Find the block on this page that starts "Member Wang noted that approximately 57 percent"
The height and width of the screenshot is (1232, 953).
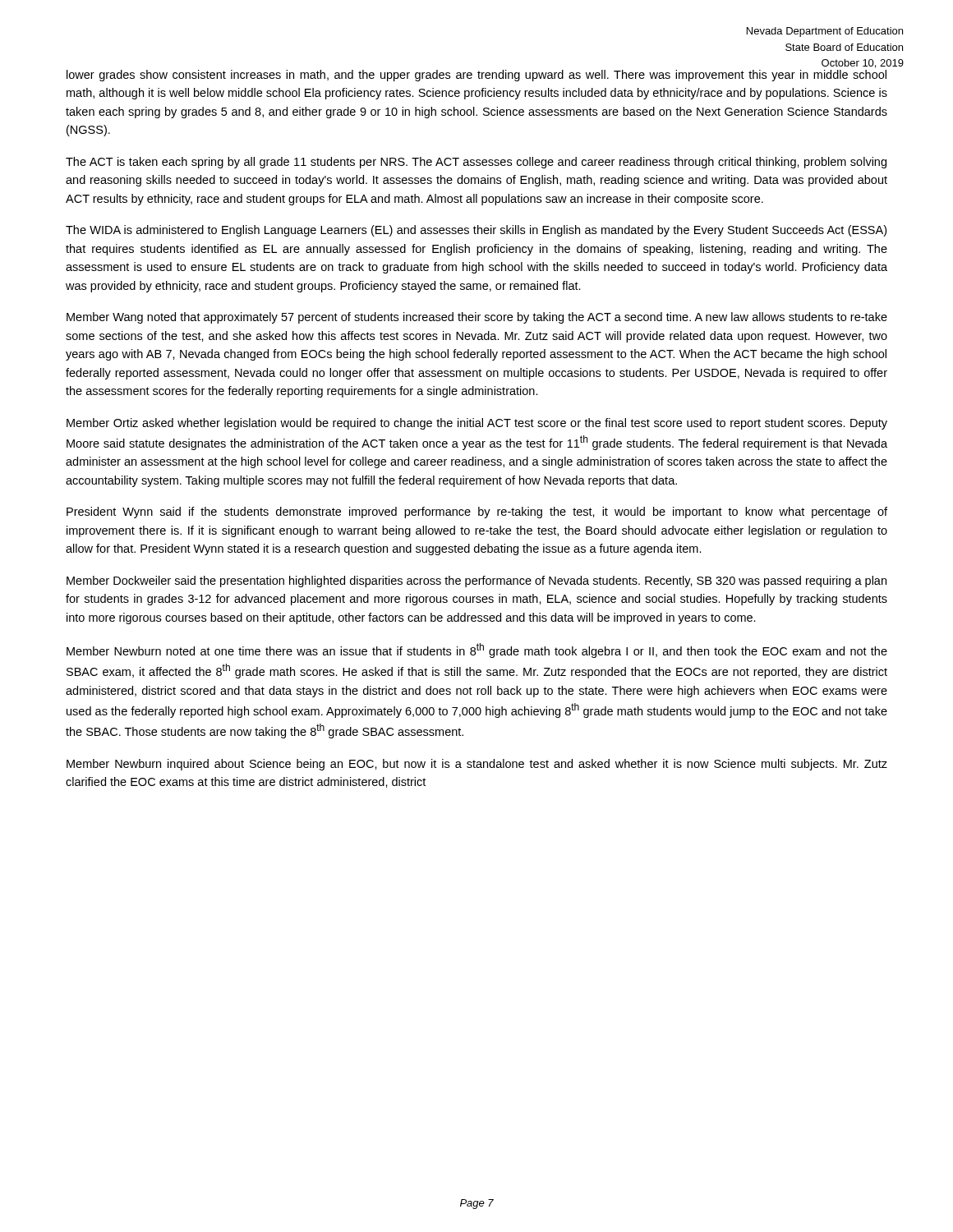tap(476, 354)
